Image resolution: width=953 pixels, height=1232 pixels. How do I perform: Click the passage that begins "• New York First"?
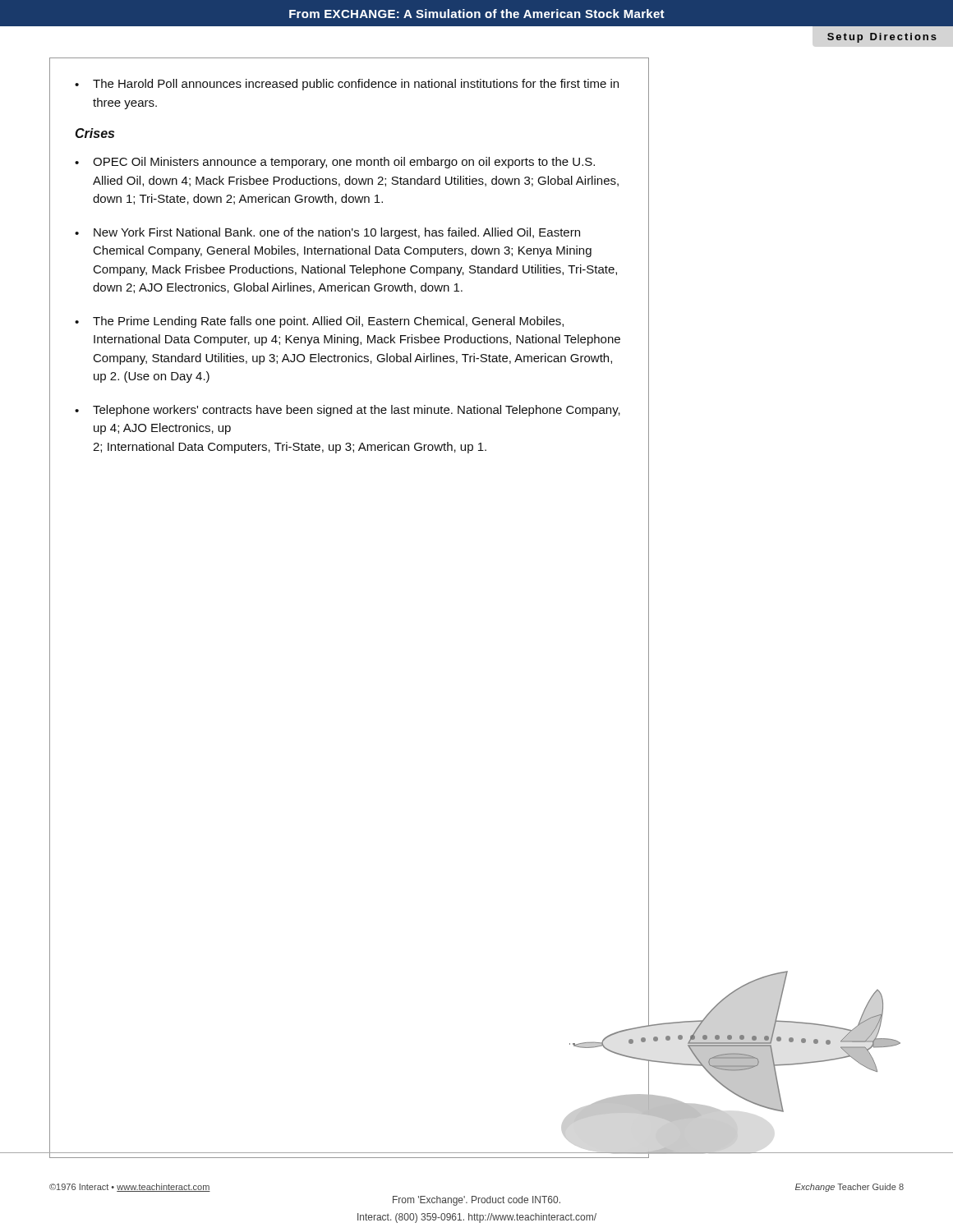tap(349, 260)
